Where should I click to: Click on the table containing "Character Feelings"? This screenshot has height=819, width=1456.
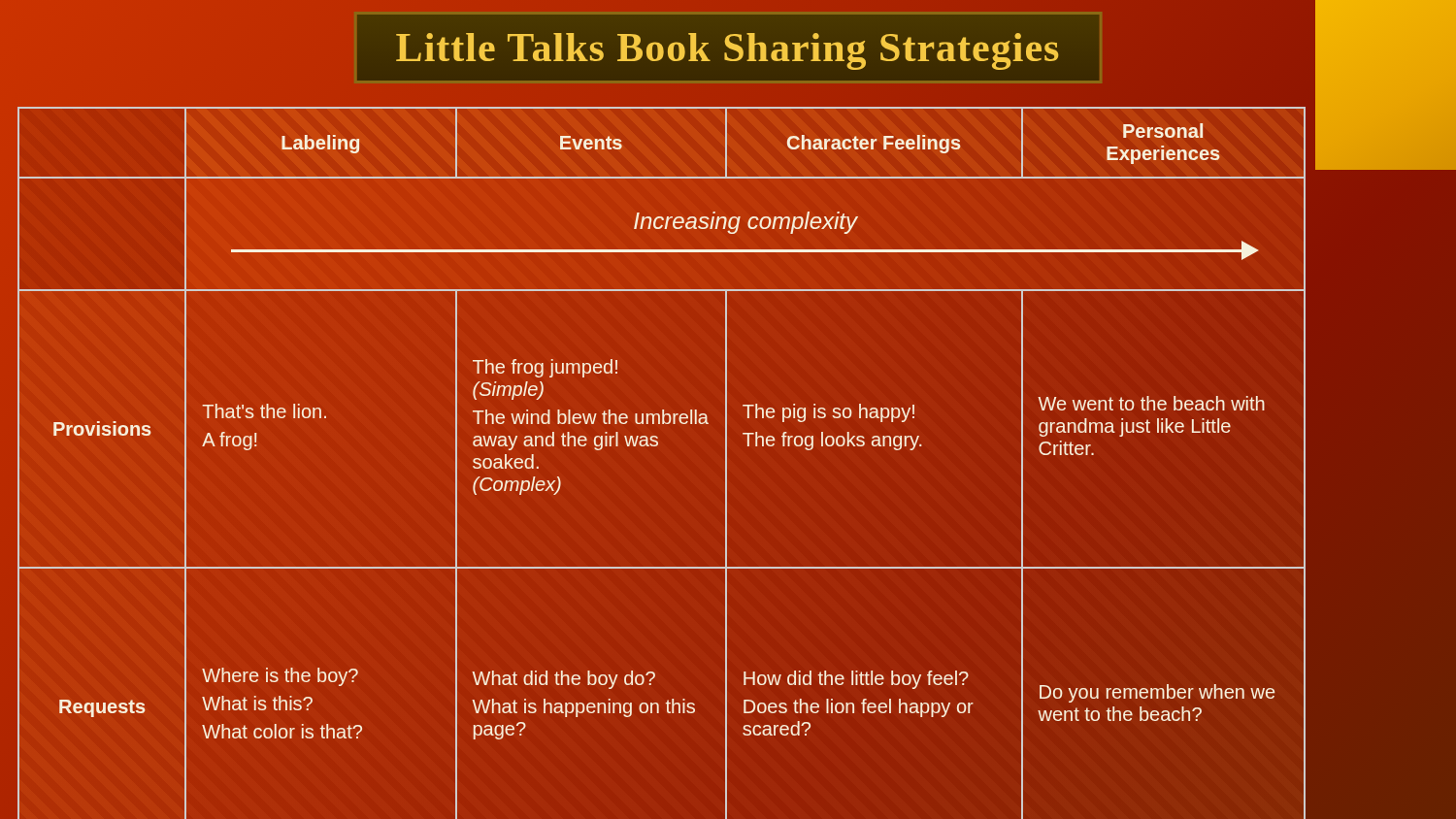[662, 451]
